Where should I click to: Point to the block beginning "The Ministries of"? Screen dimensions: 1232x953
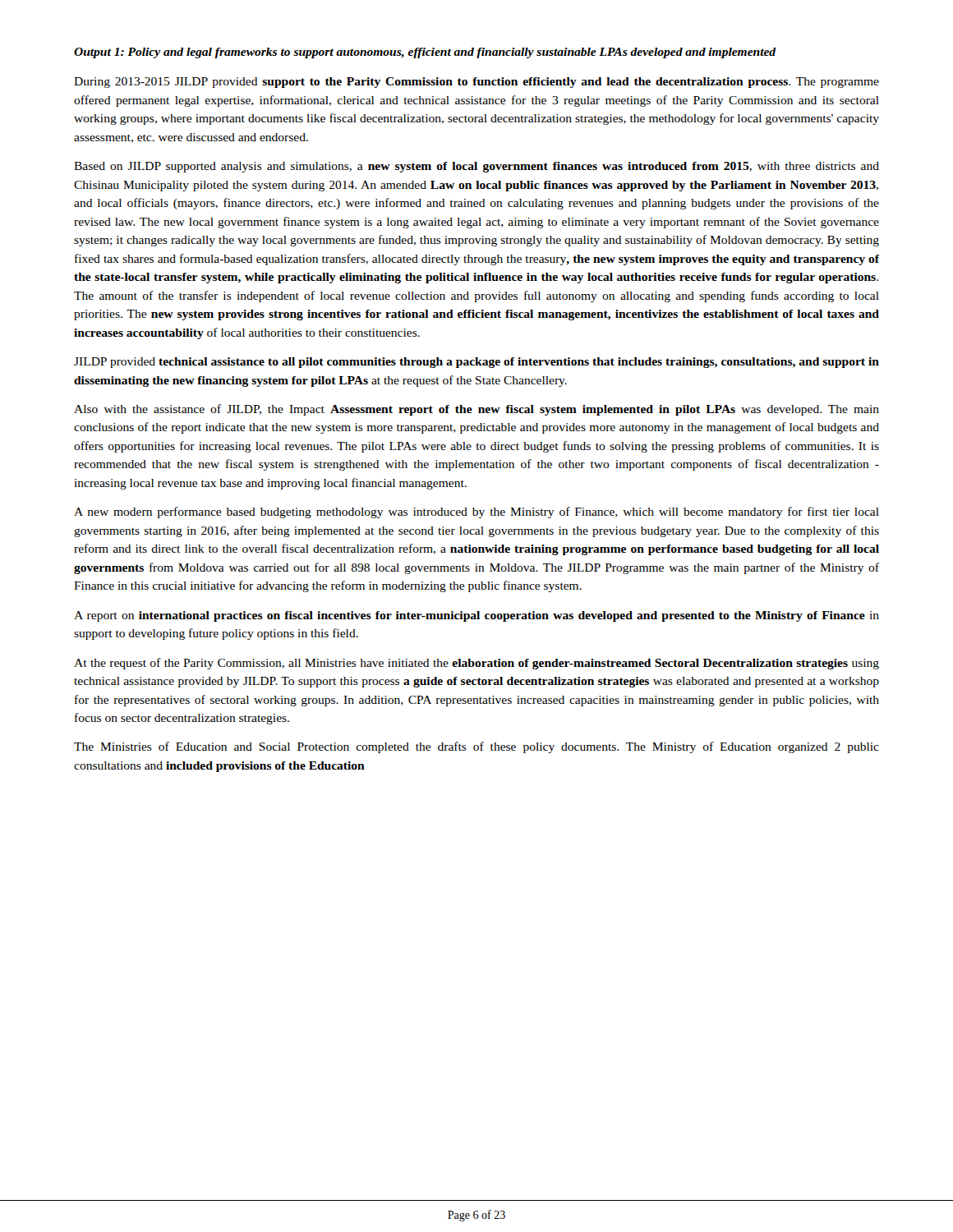(x=476, y=756)
